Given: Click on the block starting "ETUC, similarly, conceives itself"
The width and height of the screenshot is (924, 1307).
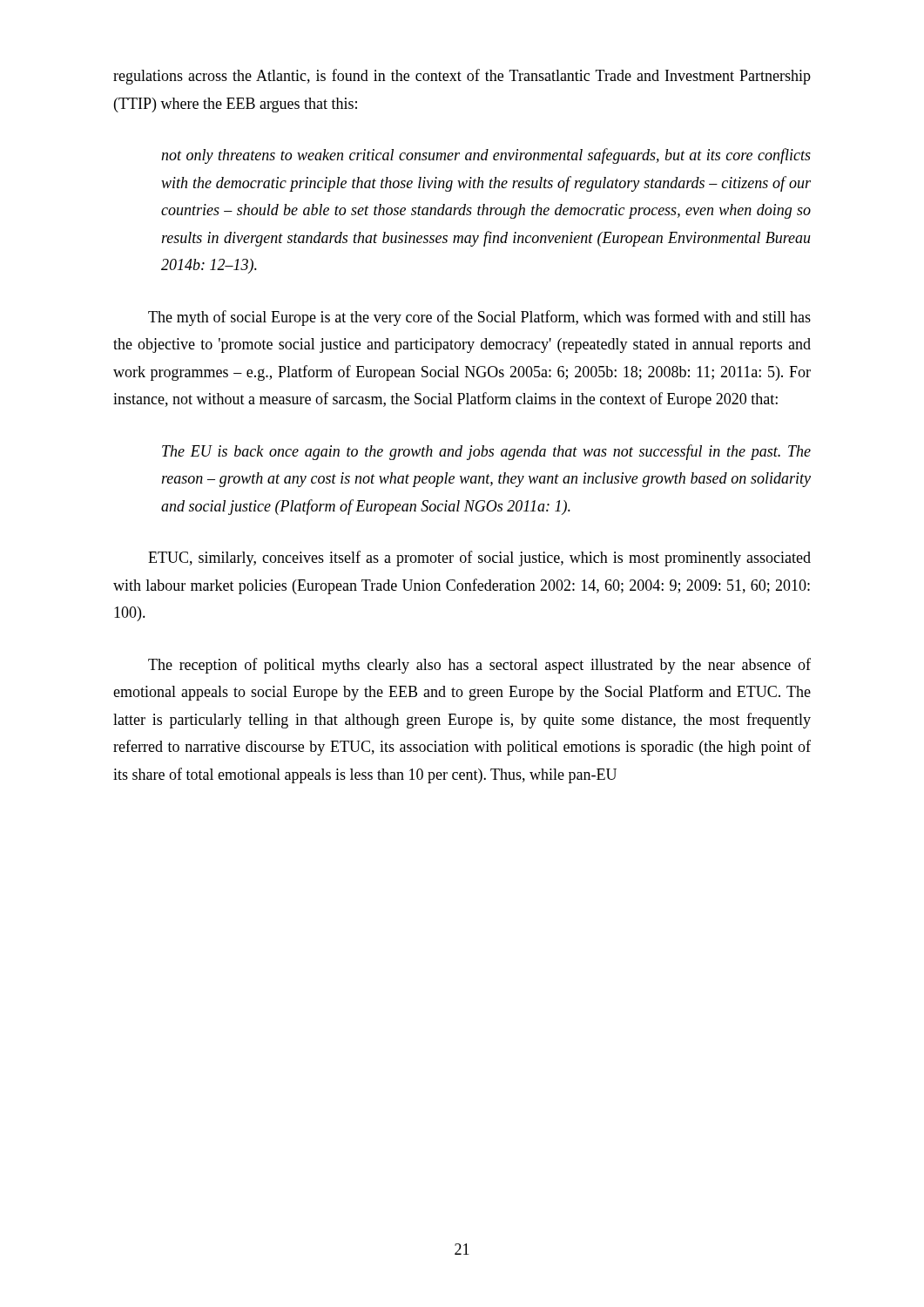Looking at the screenshot, I should click(x=462, y=586).
